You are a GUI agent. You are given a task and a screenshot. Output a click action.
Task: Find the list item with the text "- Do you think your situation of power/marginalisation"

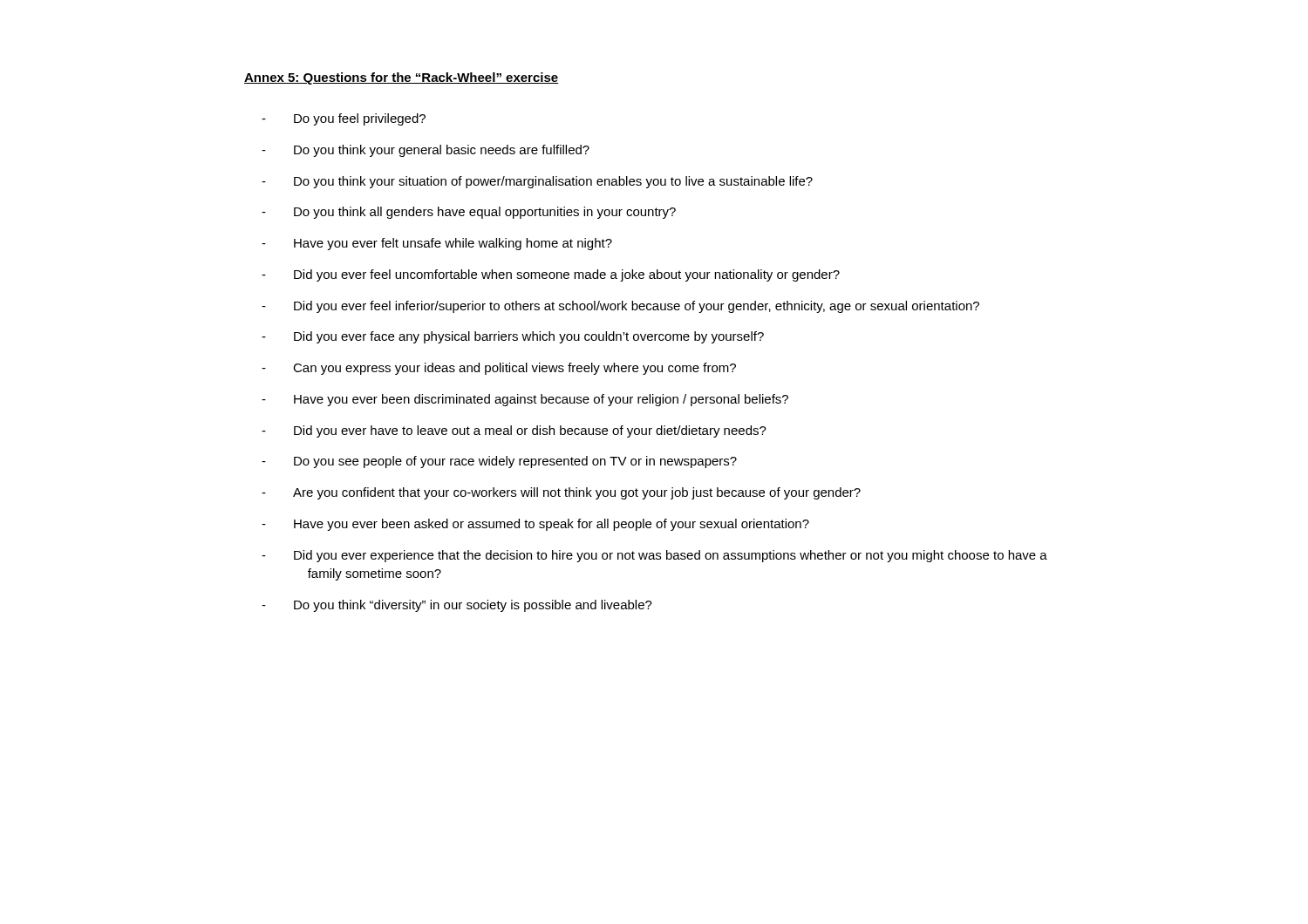pyautogui.click(x=663, y=181)
